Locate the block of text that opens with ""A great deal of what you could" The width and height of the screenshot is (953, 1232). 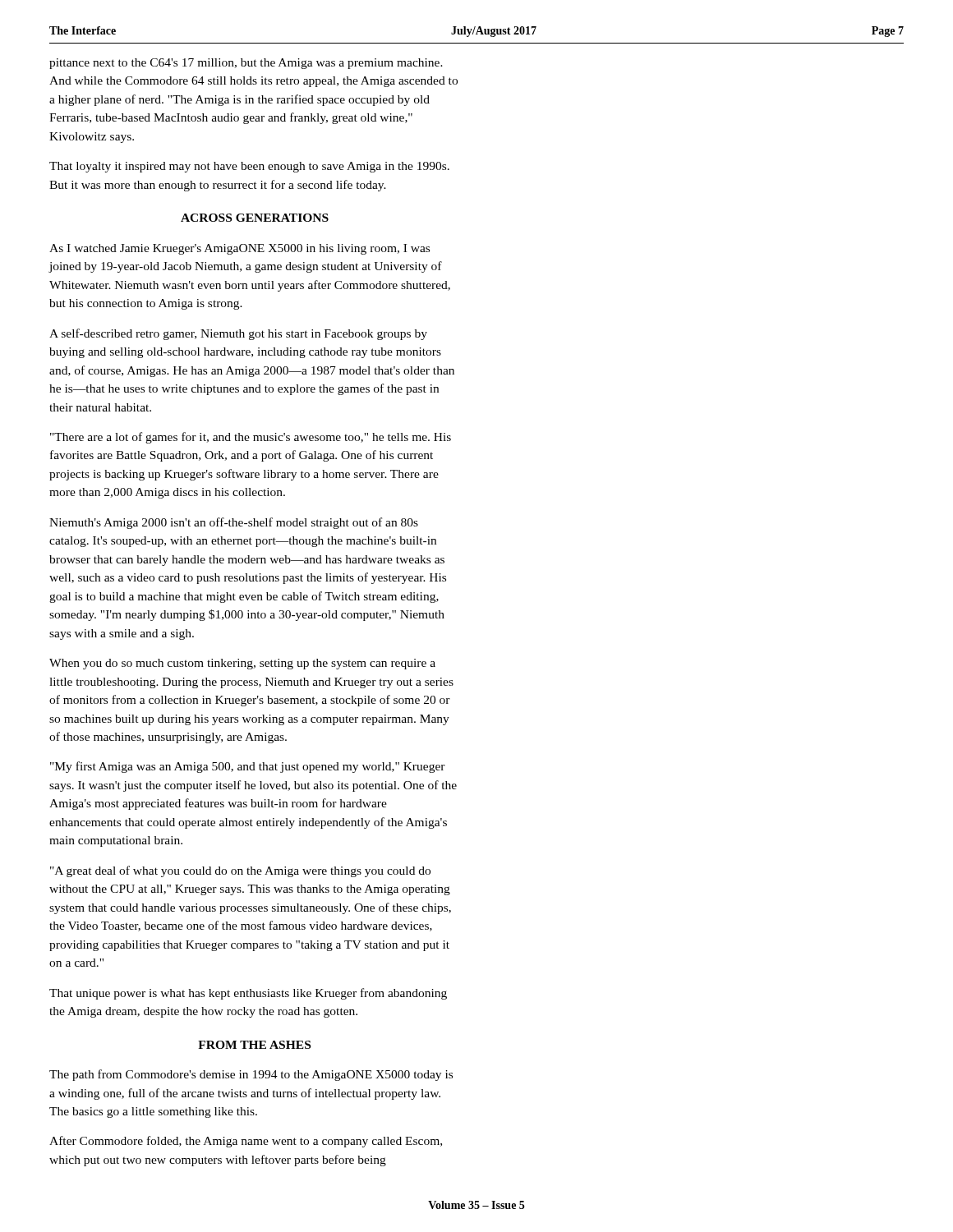point(250,916)
